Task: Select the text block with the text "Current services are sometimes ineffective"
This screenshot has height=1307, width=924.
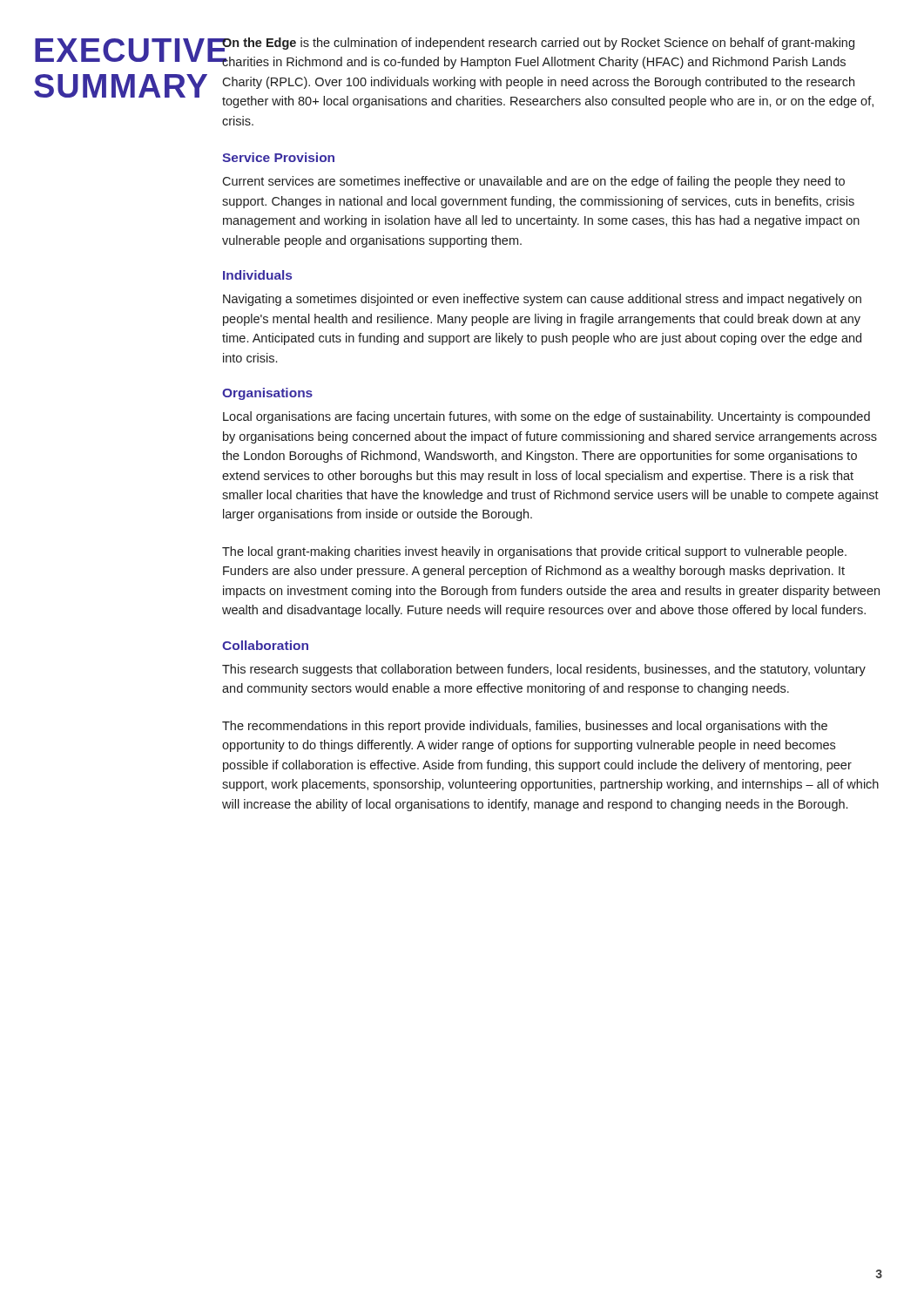Action: click(541, 211)
